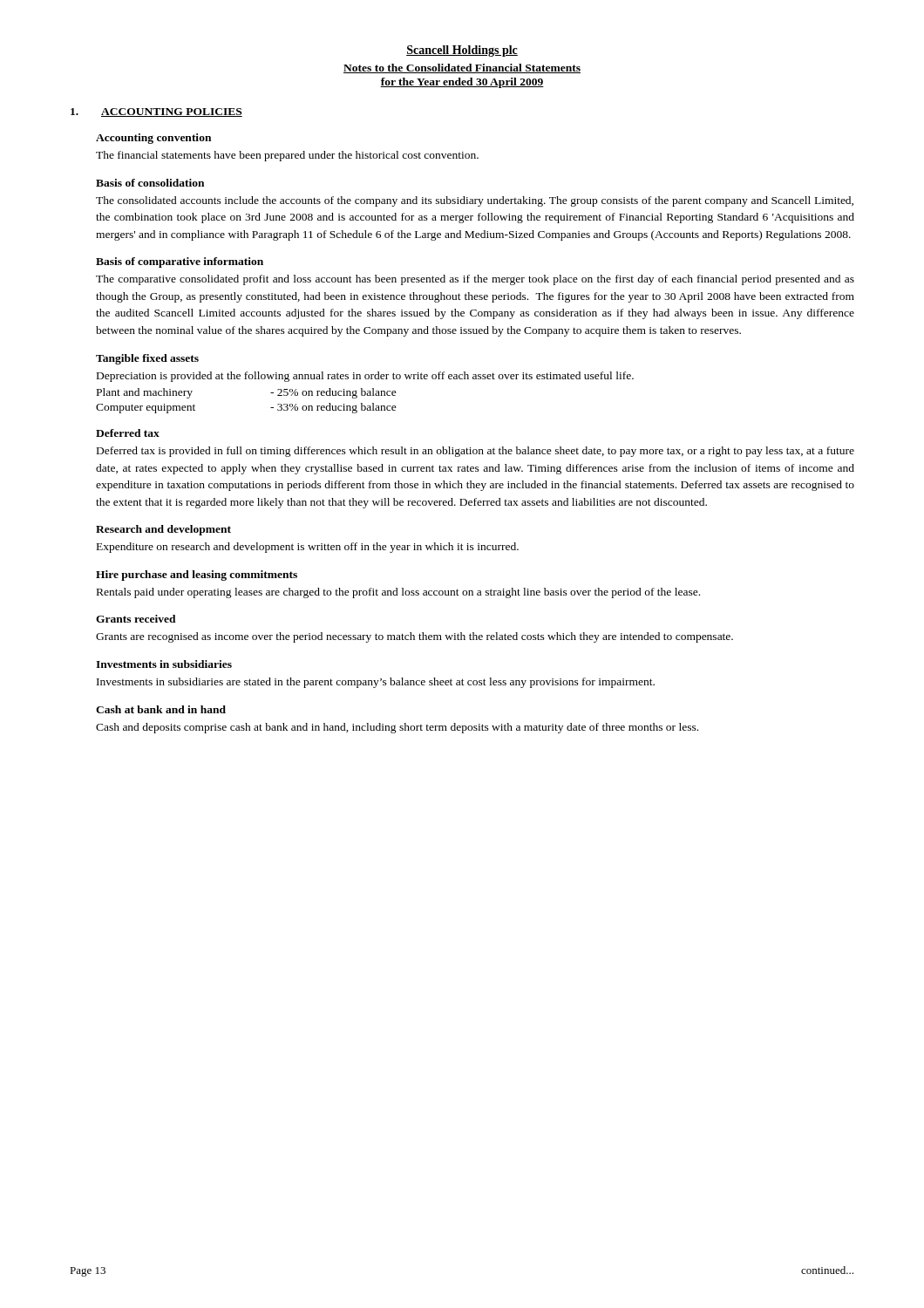Locate the block starting "The comparative consolidated"
The height and width of the screenshot is (1308, 924).
[475, 304]
